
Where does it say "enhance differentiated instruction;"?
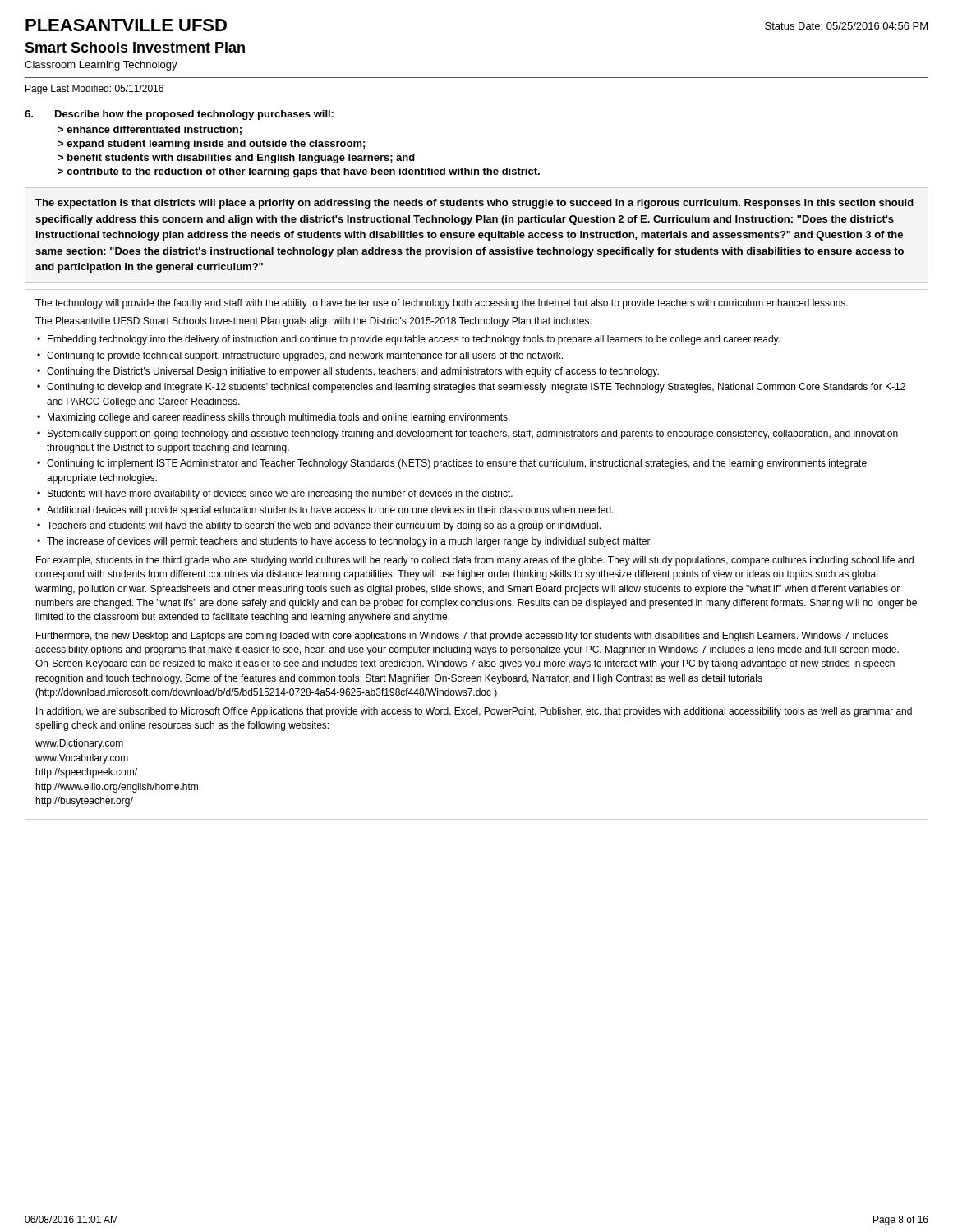pyautogui.click(x=155, y=129)
